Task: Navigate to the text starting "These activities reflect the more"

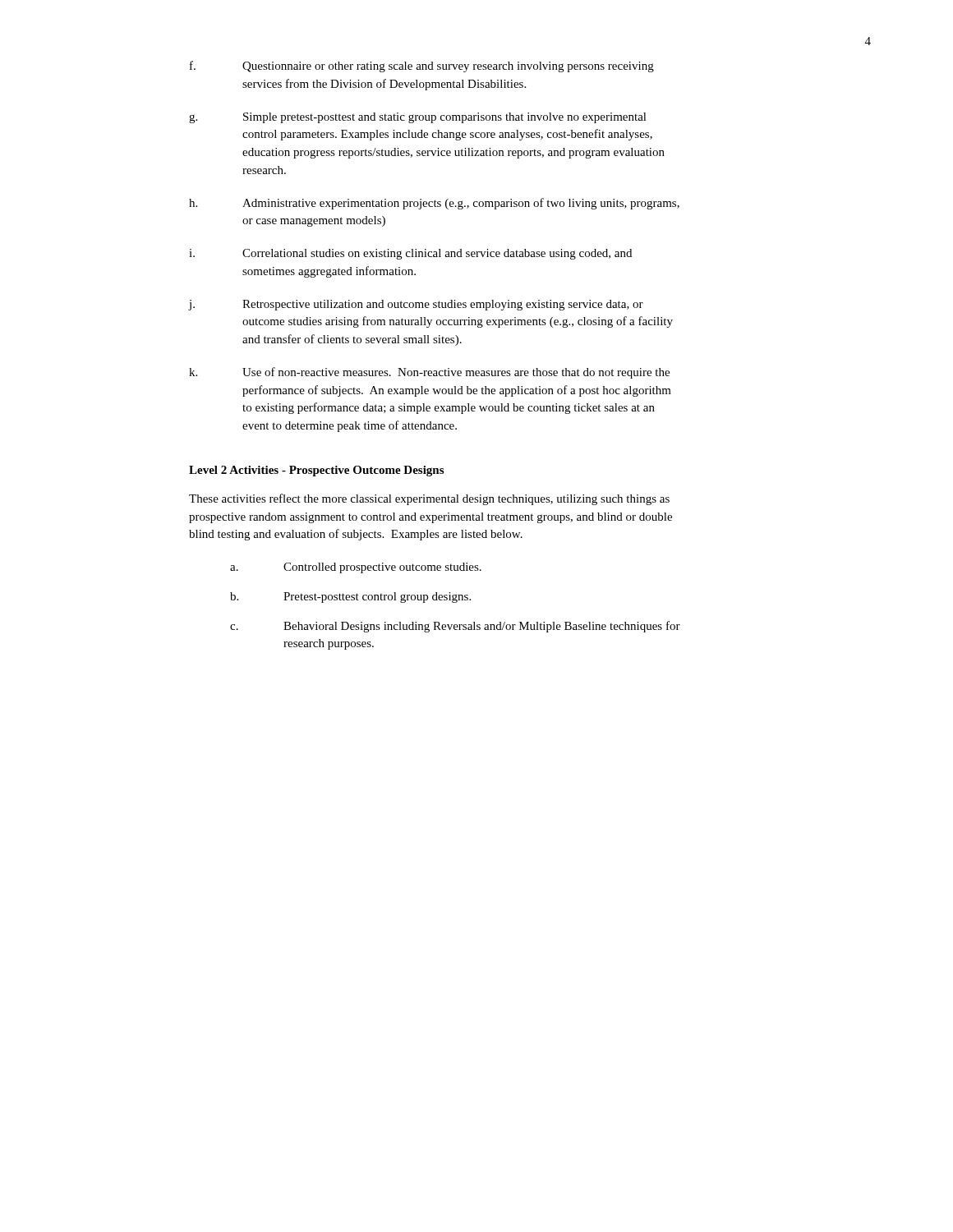Action: [431, 516]
